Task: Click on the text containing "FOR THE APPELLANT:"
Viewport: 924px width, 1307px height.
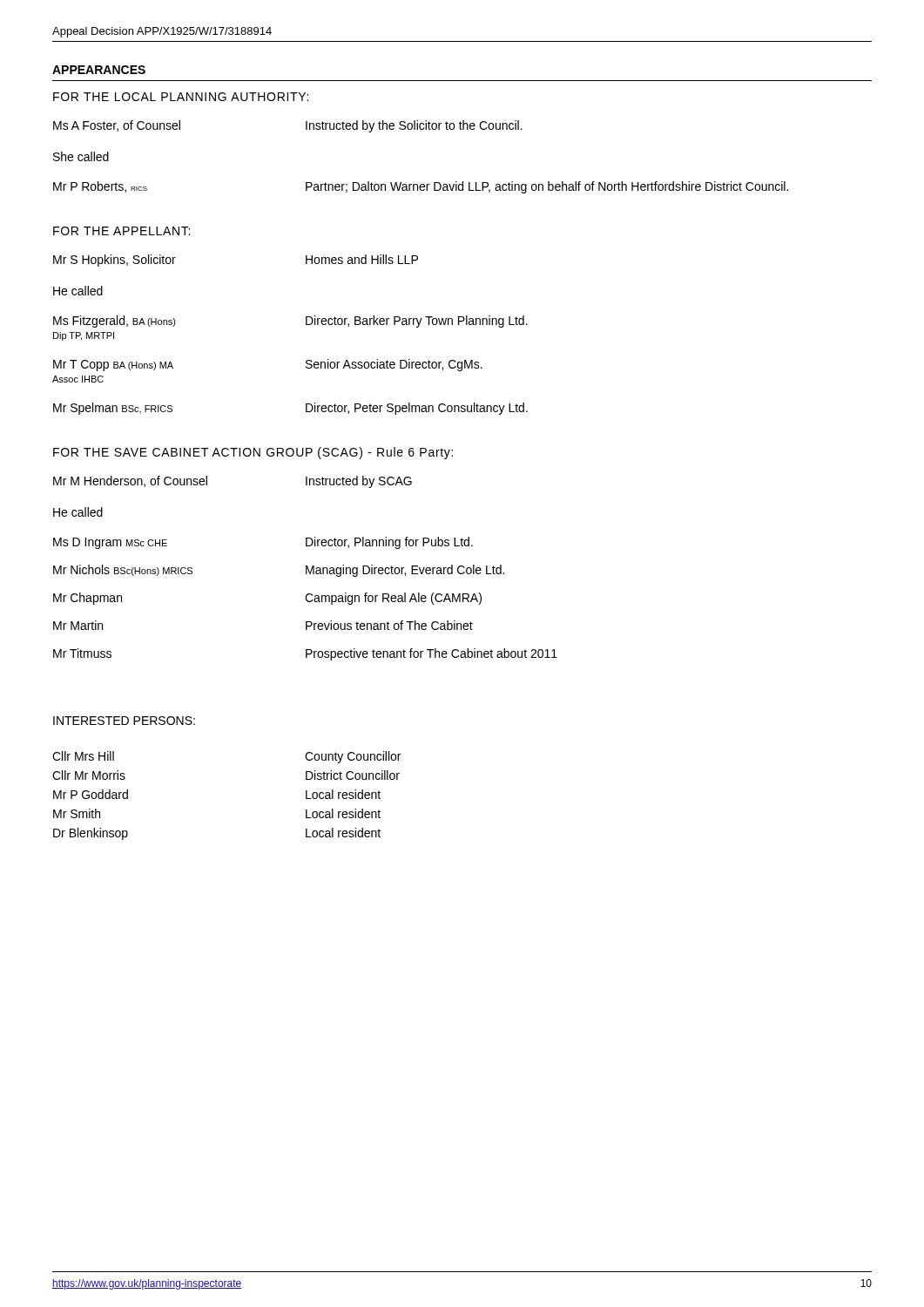Action: click(122, 231)
